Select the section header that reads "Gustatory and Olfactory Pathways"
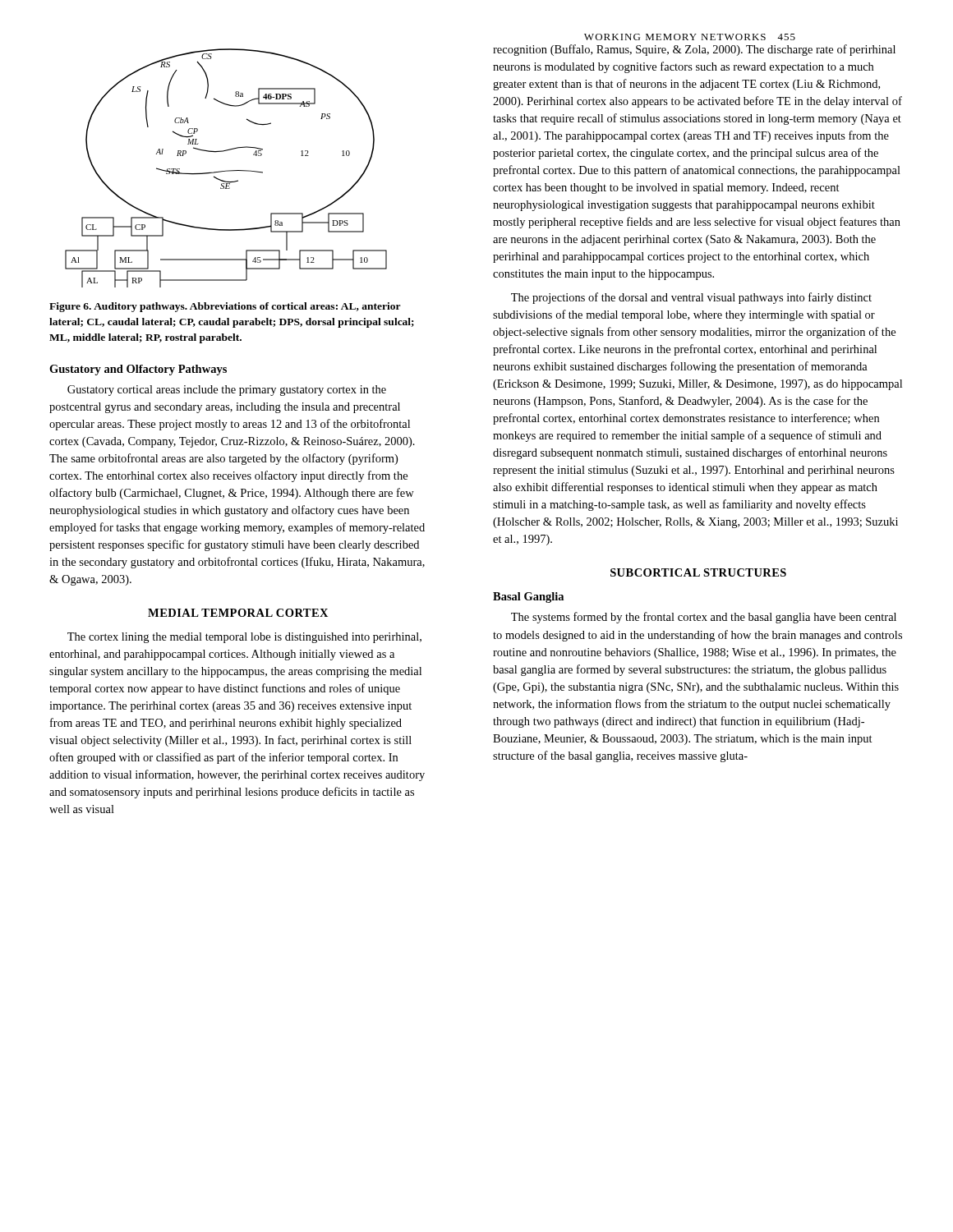Image resolution: width=953 pixels, height=1232 pixels. [138, 369]
